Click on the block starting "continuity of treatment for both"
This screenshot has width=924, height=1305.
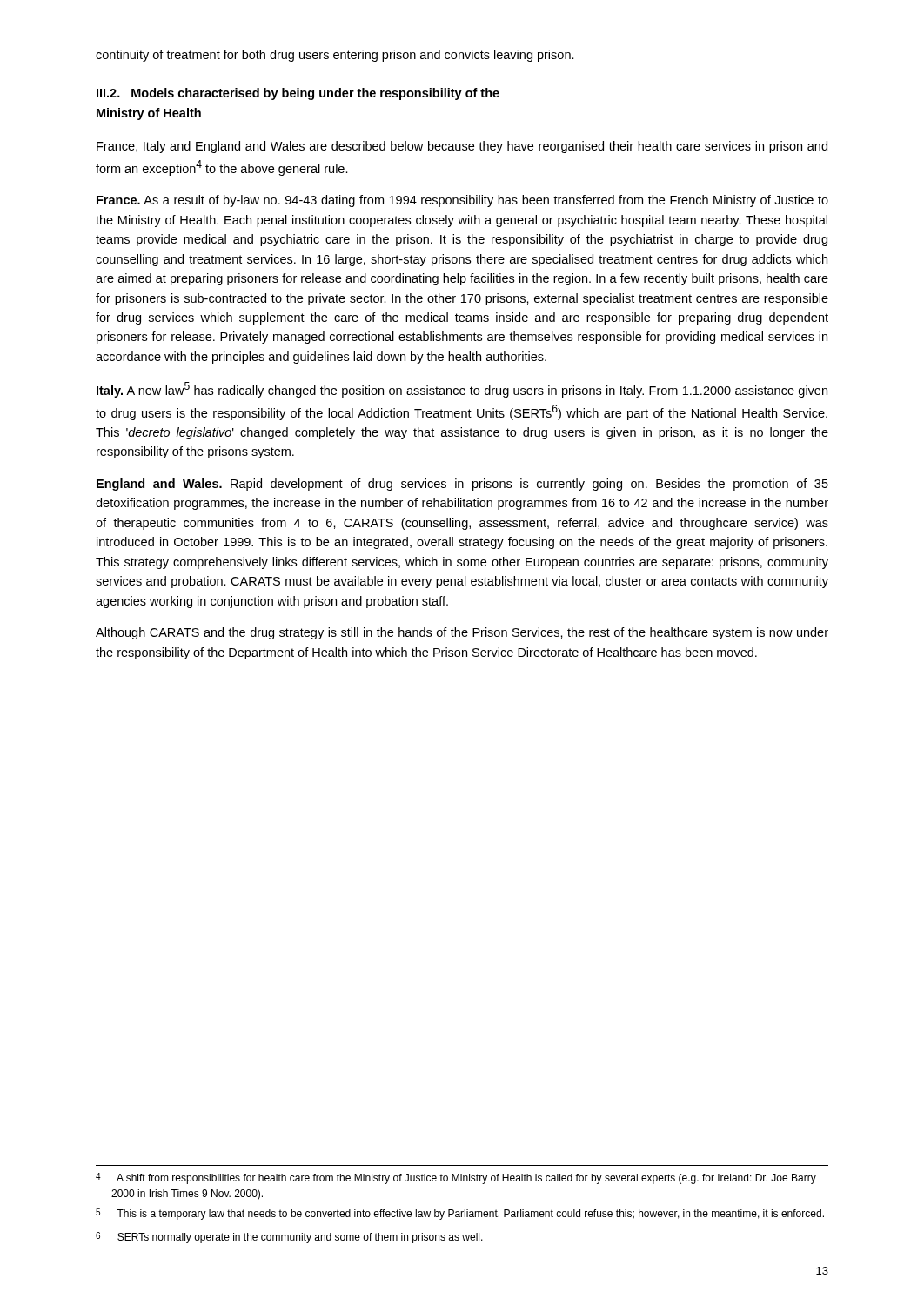click(x=335, y=55)
